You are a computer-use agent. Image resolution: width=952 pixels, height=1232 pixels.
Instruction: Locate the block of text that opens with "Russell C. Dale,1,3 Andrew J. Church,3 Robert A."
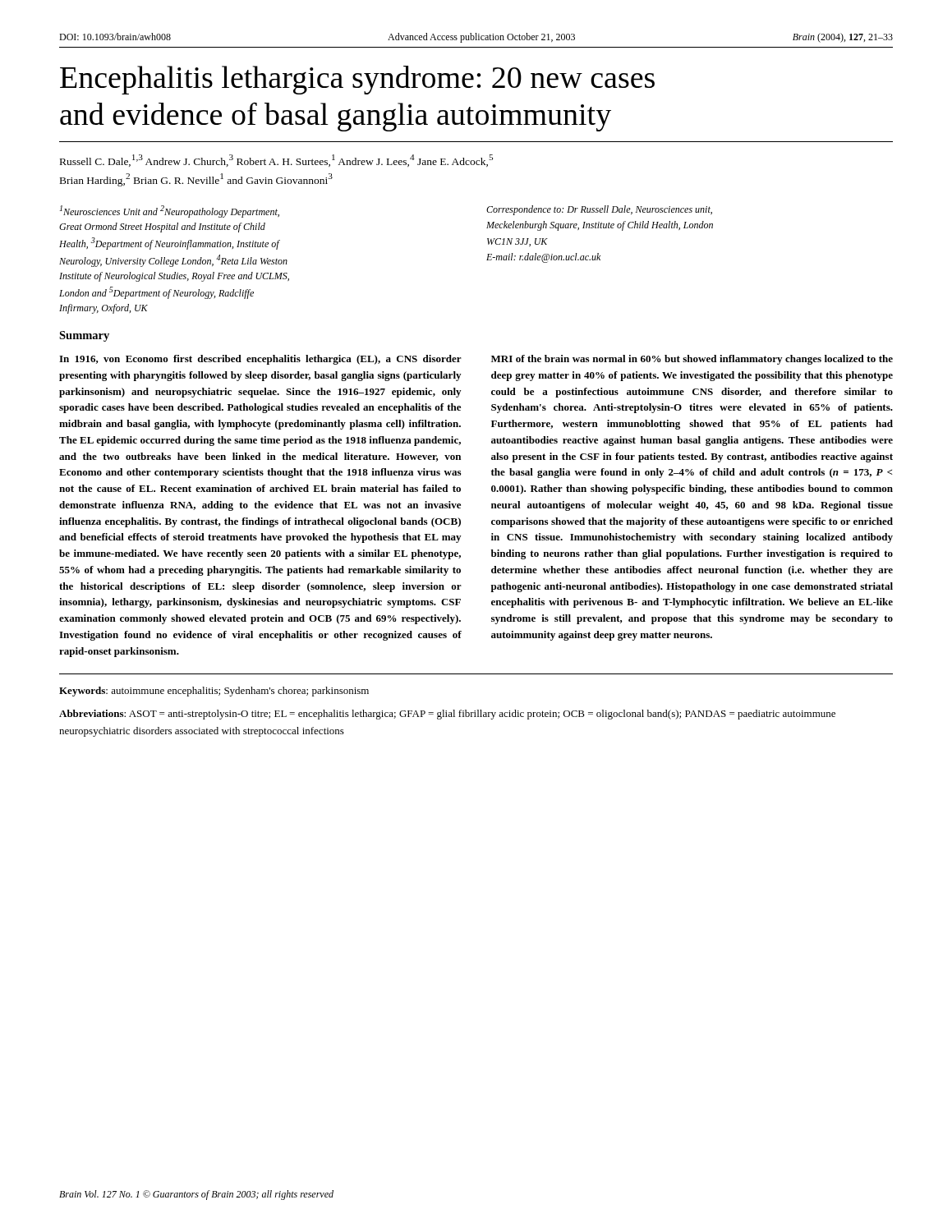[x=276, y=169]
